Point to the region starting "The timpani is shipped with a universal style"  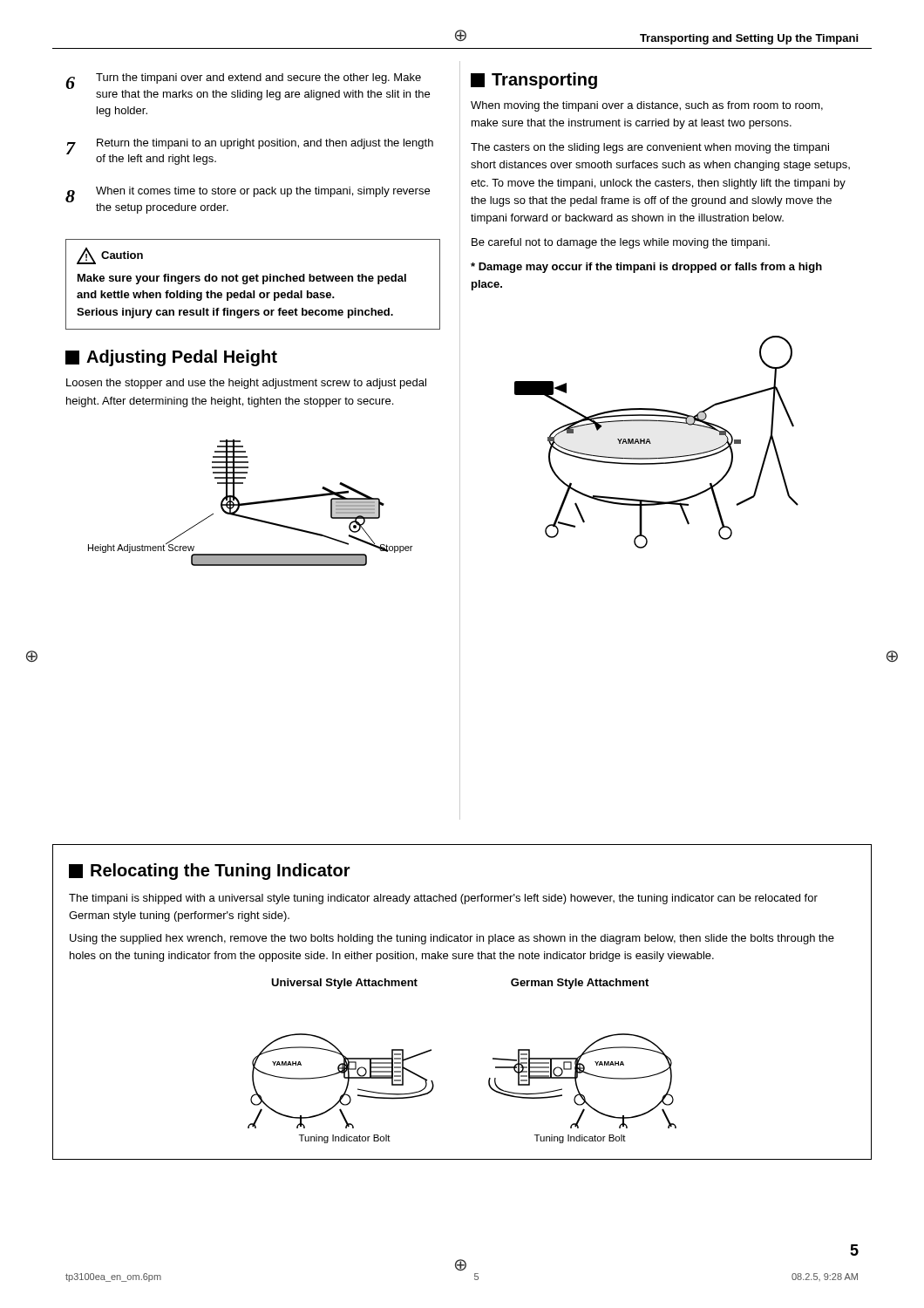(443, 907)
